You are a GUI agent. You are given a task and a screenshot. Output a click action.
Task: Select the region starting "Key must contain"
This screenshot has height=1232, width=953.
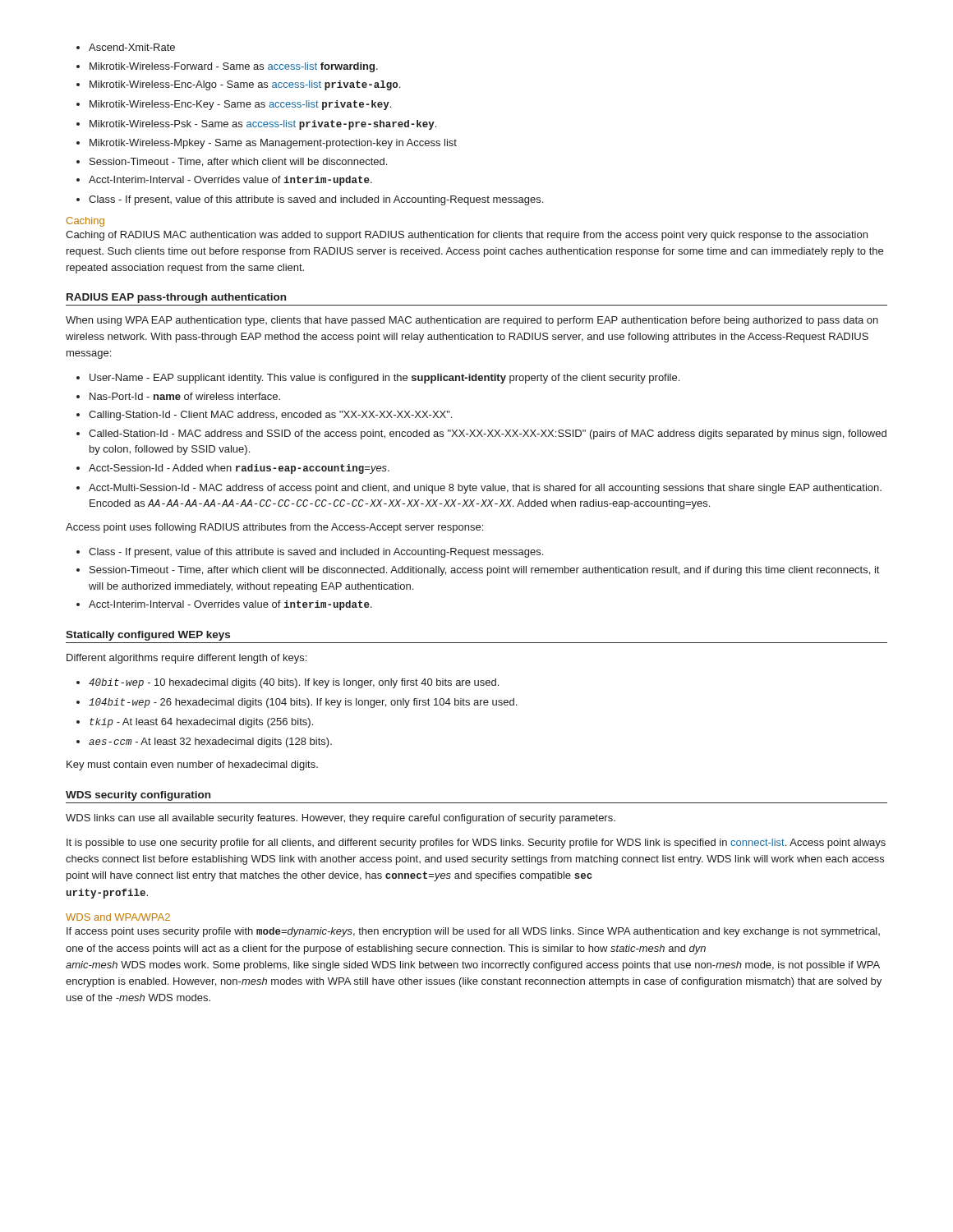(192, 765)
